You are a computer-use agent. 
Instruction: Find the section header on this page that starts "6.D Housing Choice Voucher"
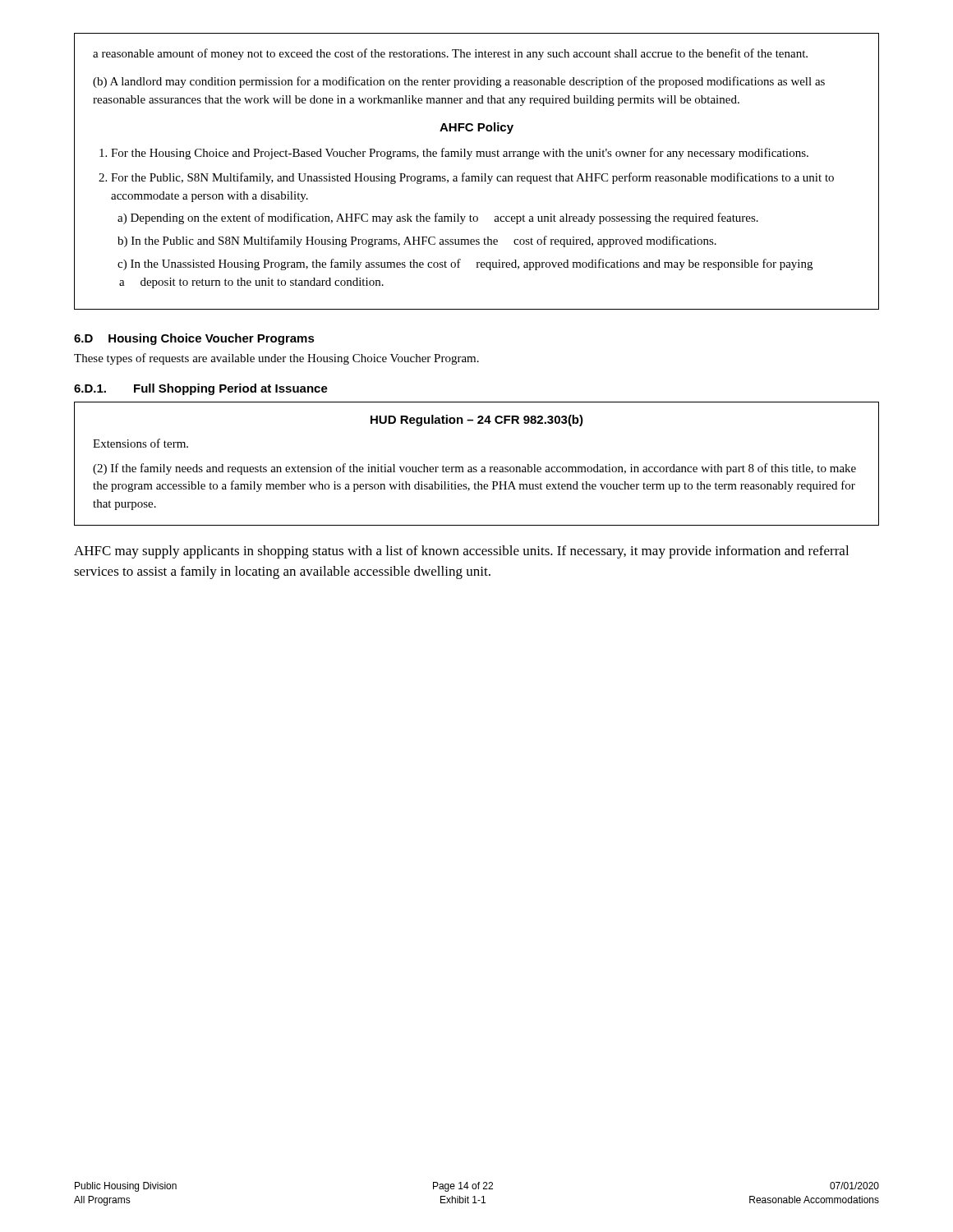[x=194, y=338]
